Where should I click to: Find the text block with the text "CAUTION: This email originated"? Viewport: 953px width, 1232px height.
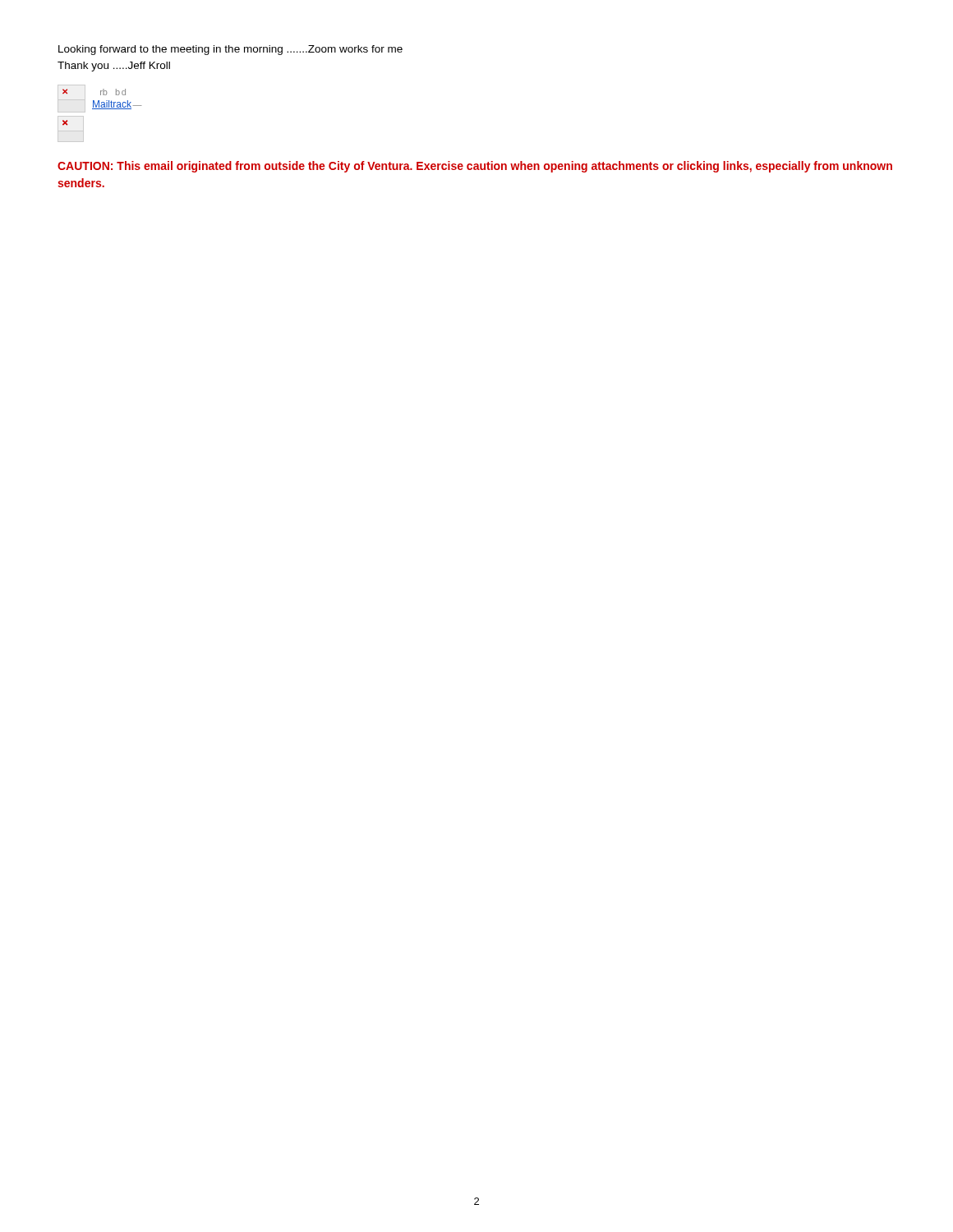475,174
